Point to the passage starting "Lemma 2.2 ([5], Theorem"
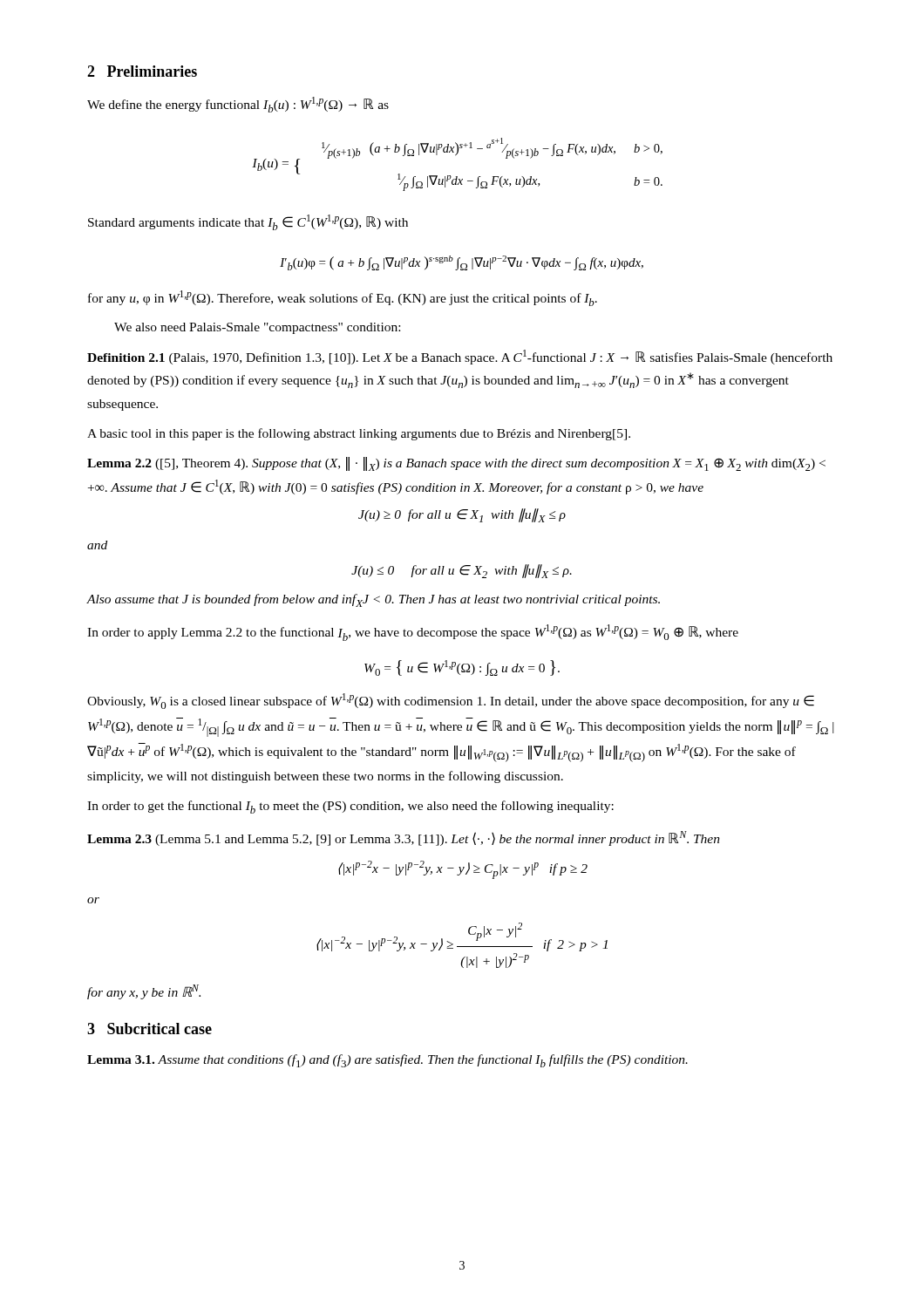Viewport: 924px width, 1308px height. pyautogui.click(x=457, y=475)
